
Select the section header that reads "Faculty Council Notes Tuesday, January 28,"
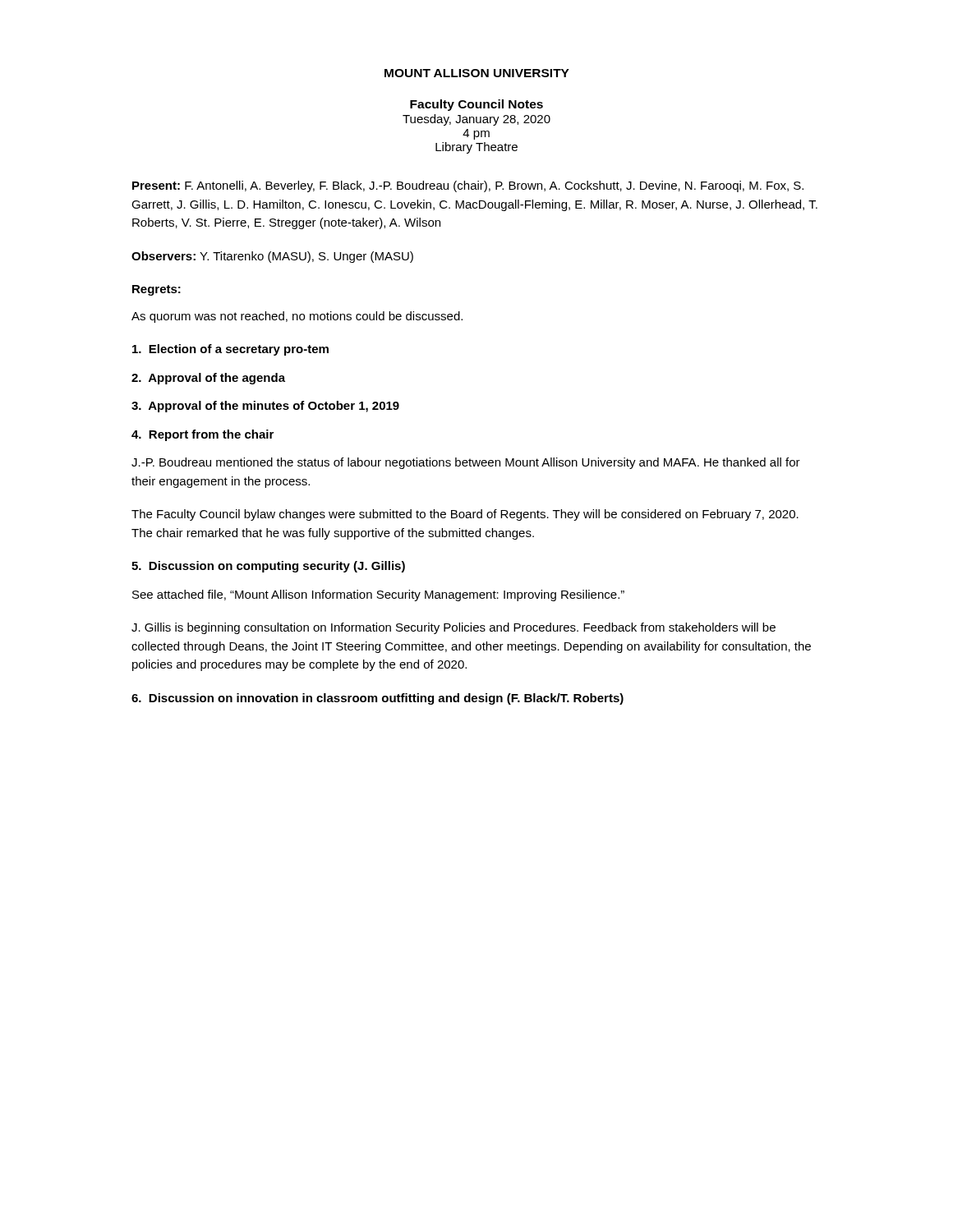tap(476, 125)
